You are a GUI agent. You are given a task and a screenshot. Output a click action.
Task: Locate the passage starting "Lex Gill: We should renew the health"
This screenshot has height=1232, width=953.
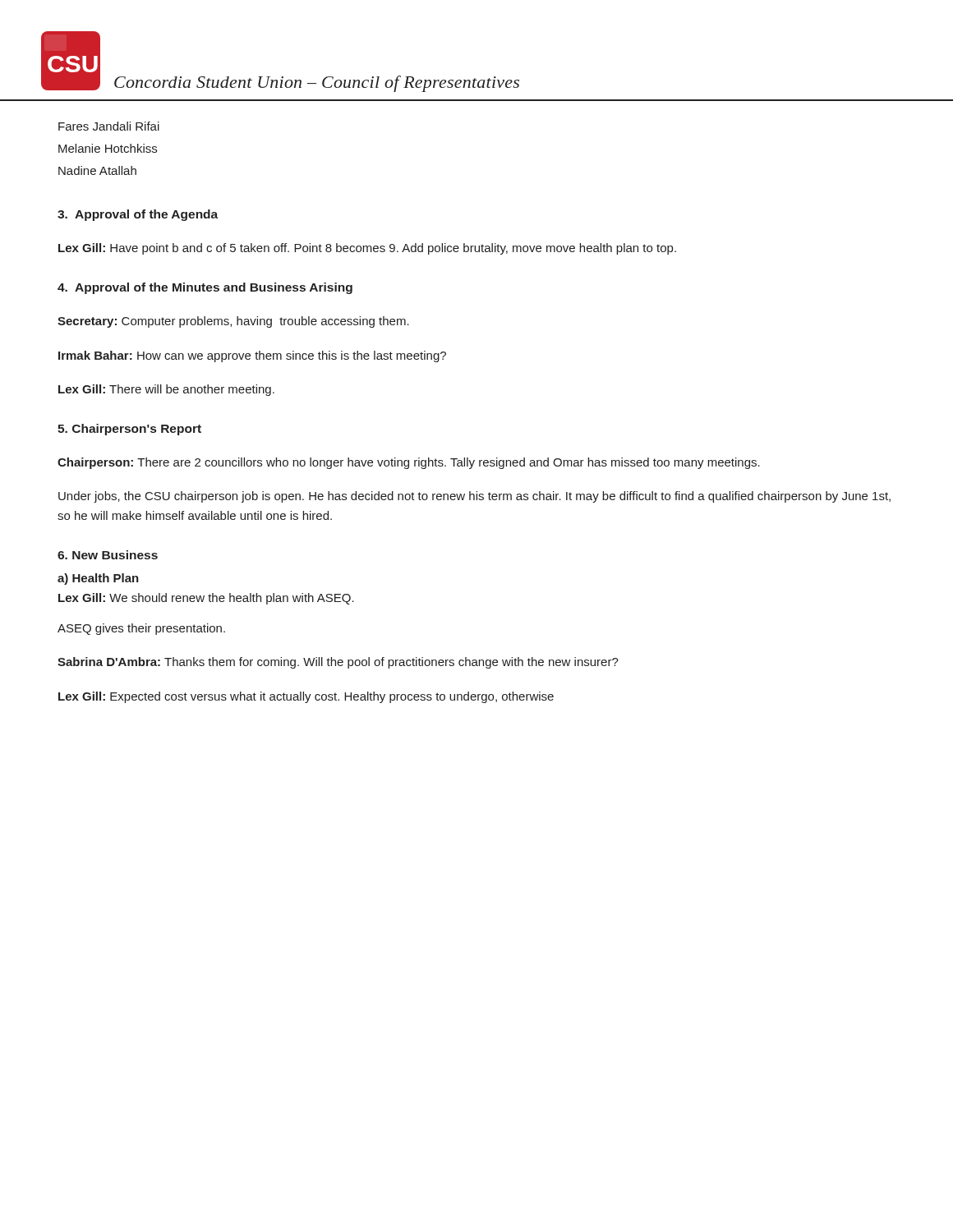click(x=206, y=597)
